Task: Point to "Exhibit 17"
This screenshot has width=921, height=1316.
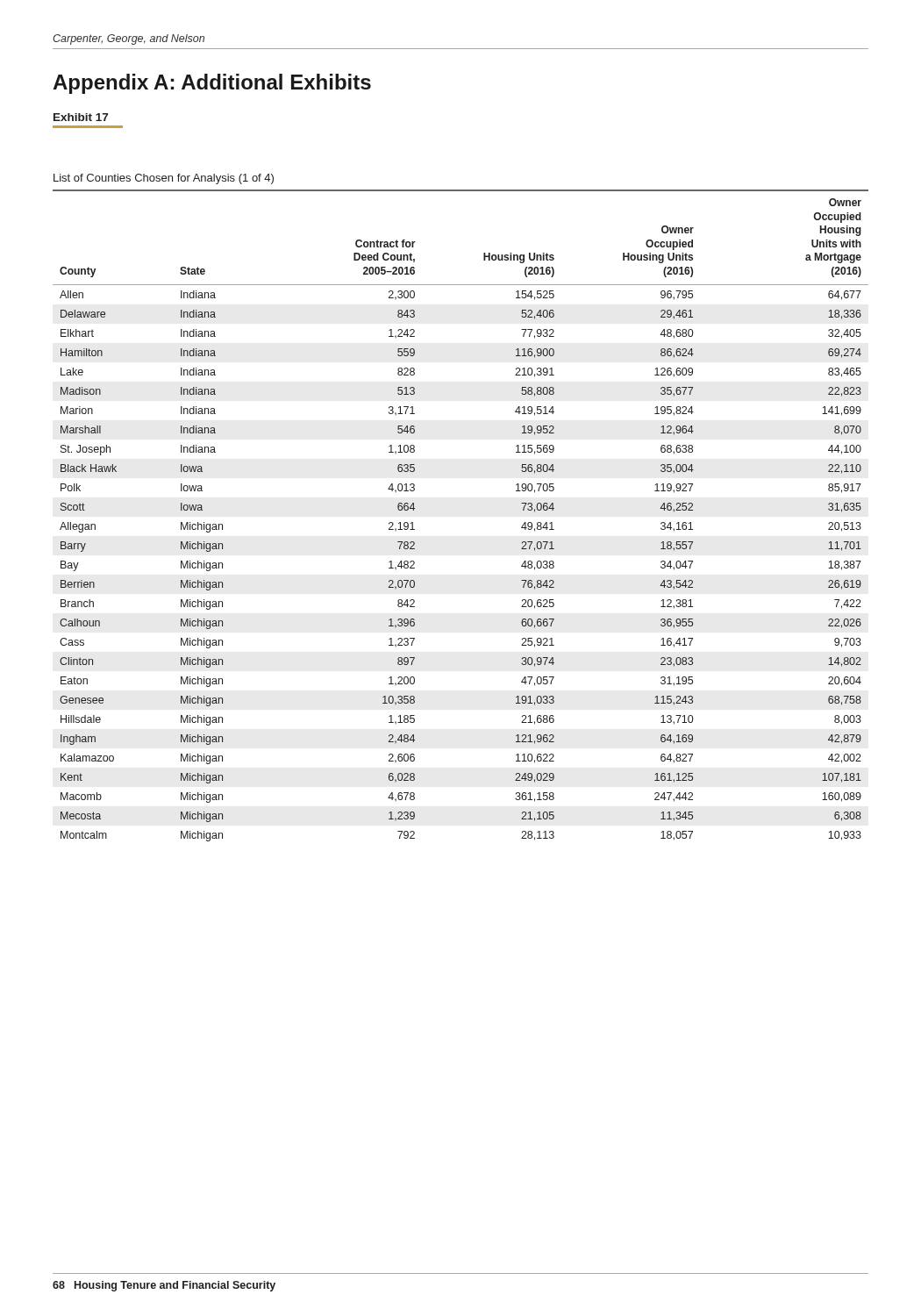Action: point(81,117)
